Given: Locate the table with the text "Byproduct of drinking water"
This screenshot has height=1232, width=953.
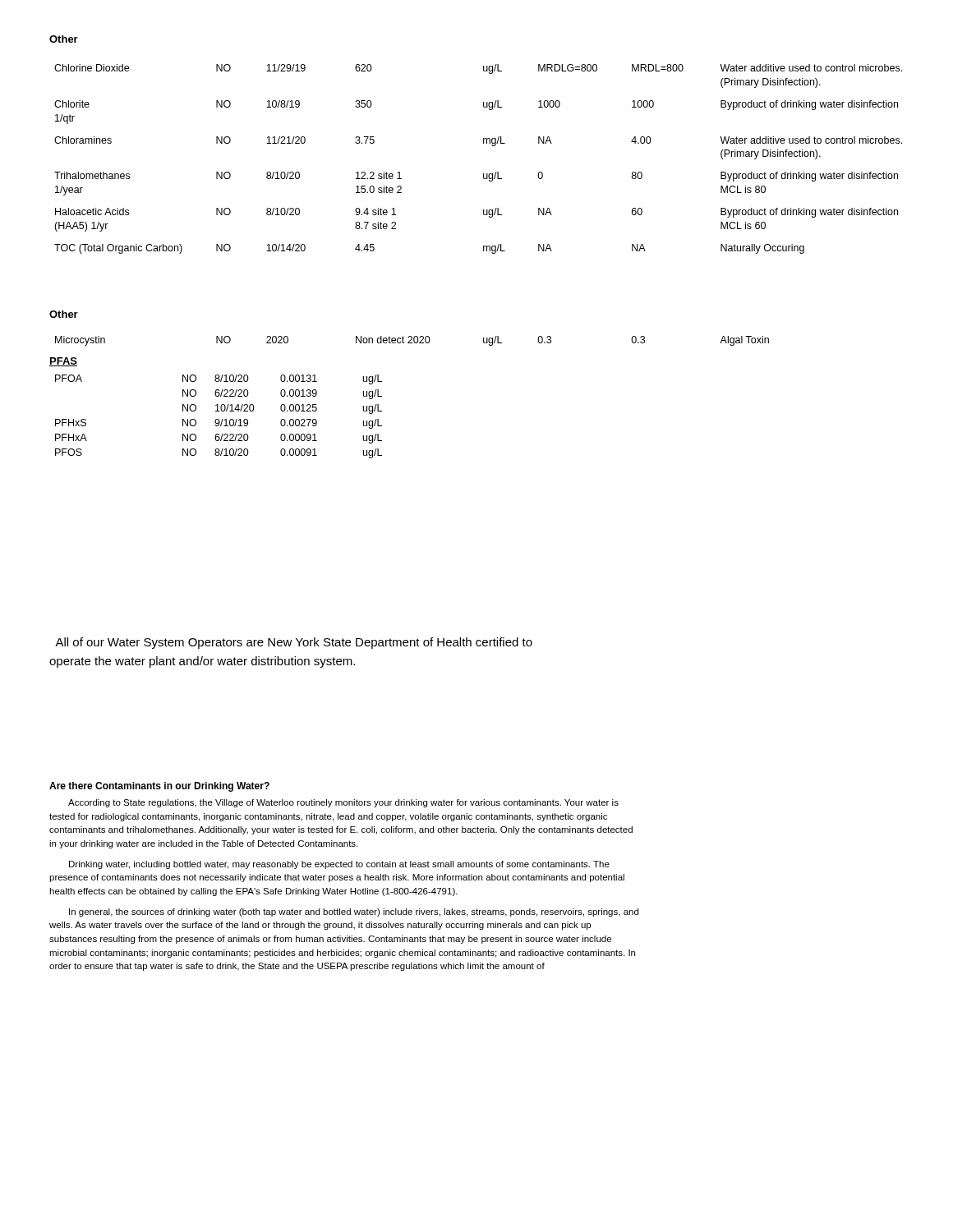Looking at the screenshot, I should coord(493,155).
